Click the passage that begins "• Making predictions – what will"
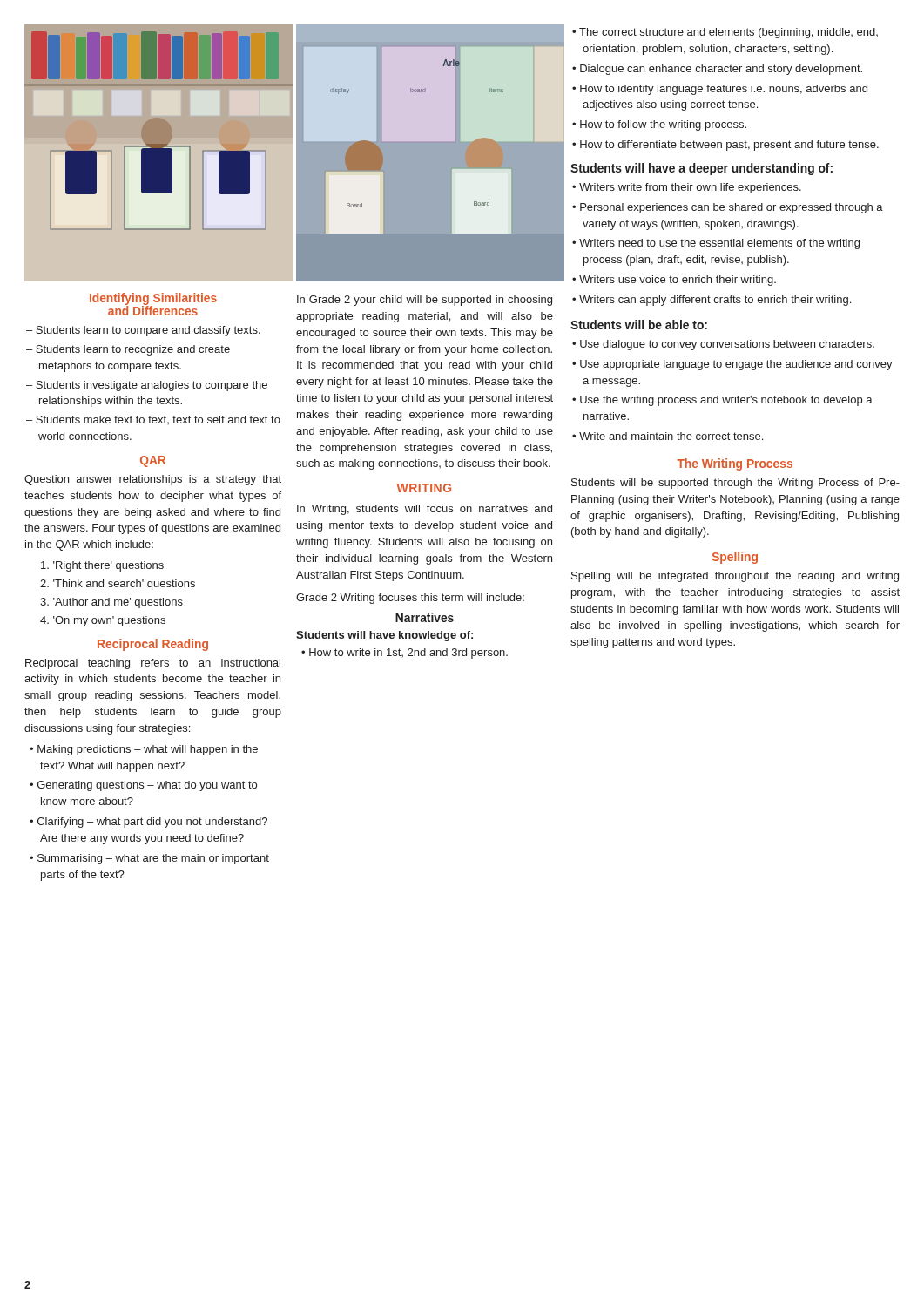924x1307 pixels. pyautogui.click(x=144, y=757)
